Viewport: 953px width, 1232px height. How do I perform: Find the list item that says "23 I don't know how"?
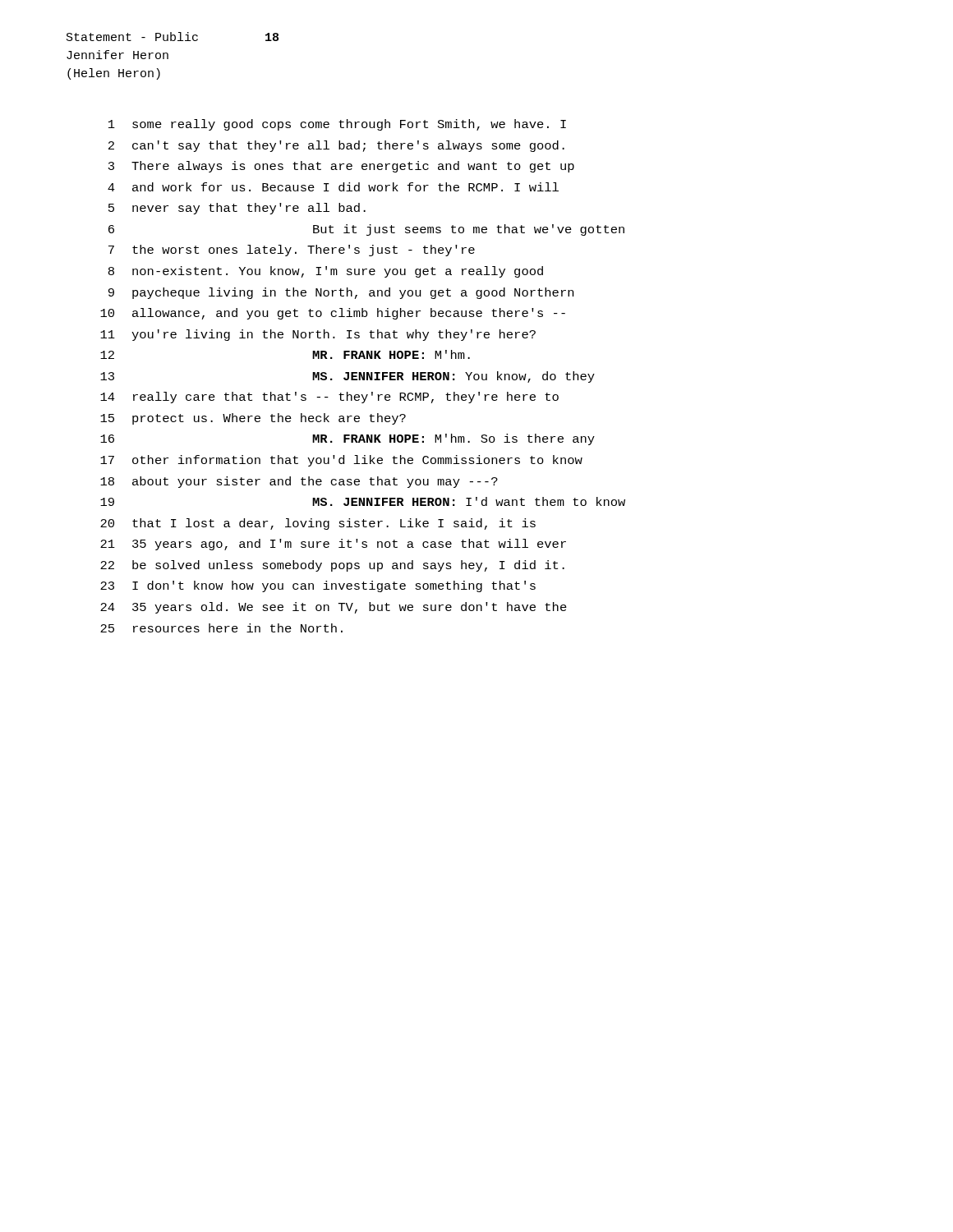point(476,587)
